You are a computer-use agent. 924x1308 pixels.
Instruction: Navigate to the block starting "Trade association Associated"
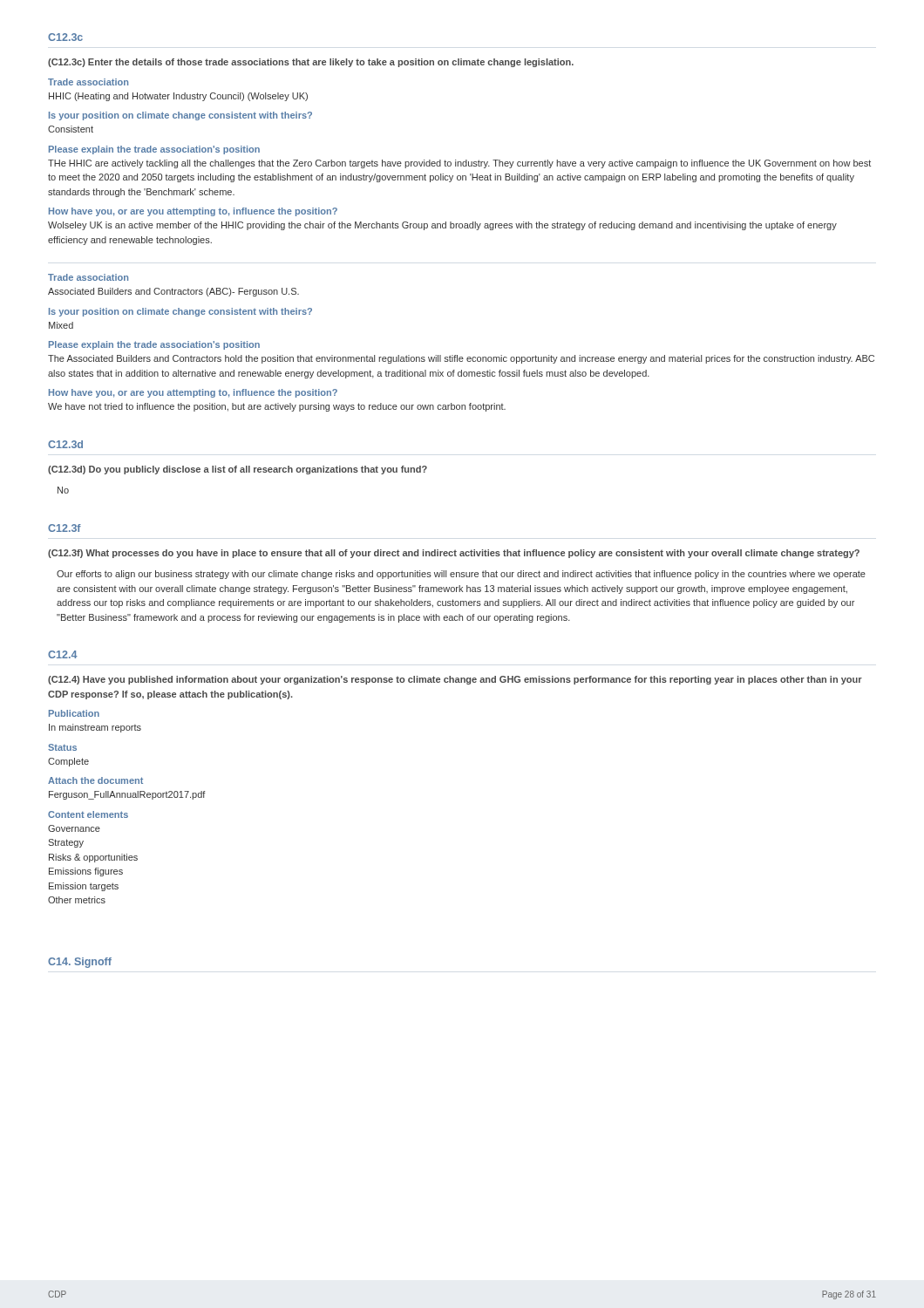(x=88, y=277)
